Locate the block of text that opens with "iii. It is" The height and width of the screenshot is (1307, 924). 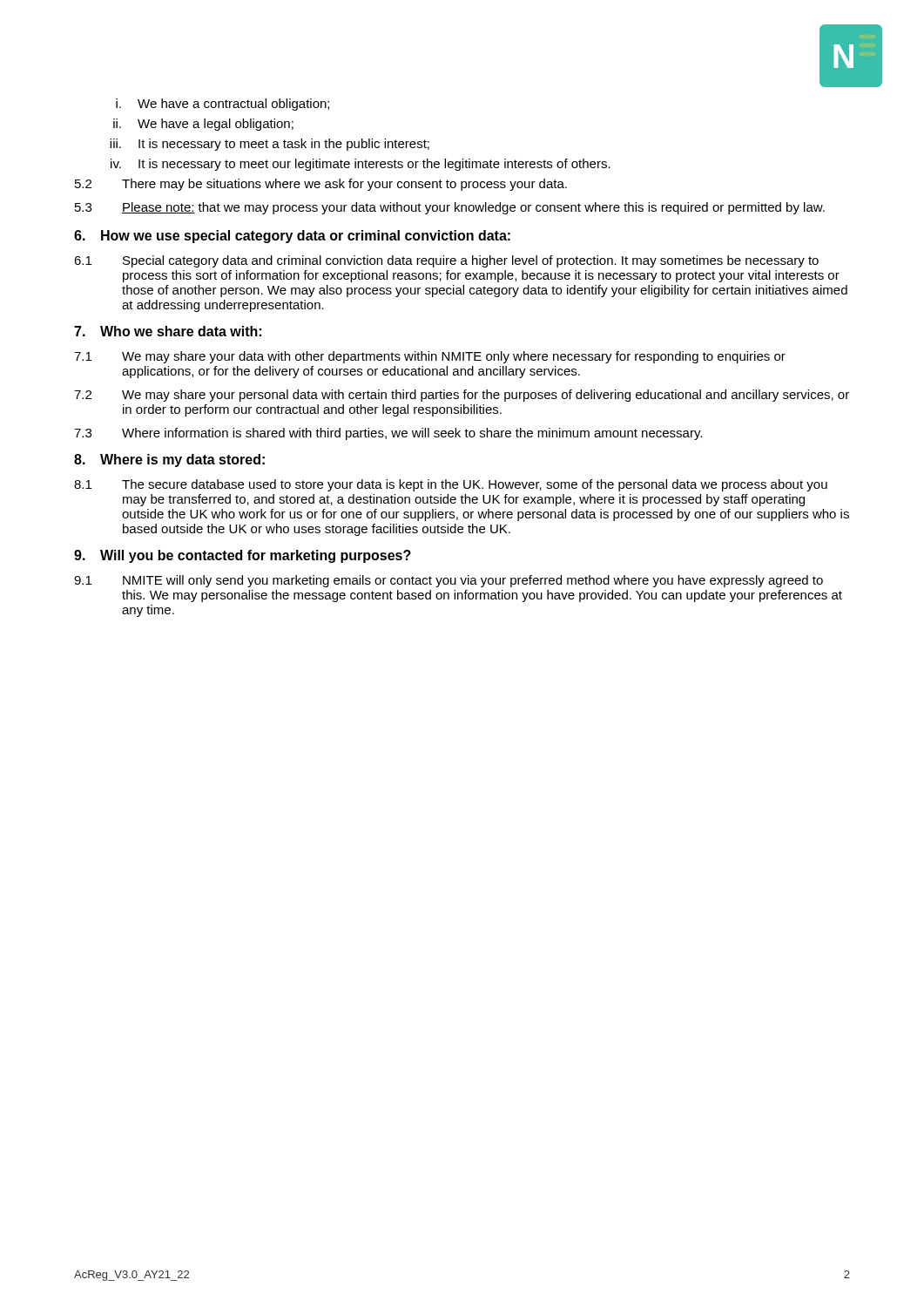click(x=270, y=145)
